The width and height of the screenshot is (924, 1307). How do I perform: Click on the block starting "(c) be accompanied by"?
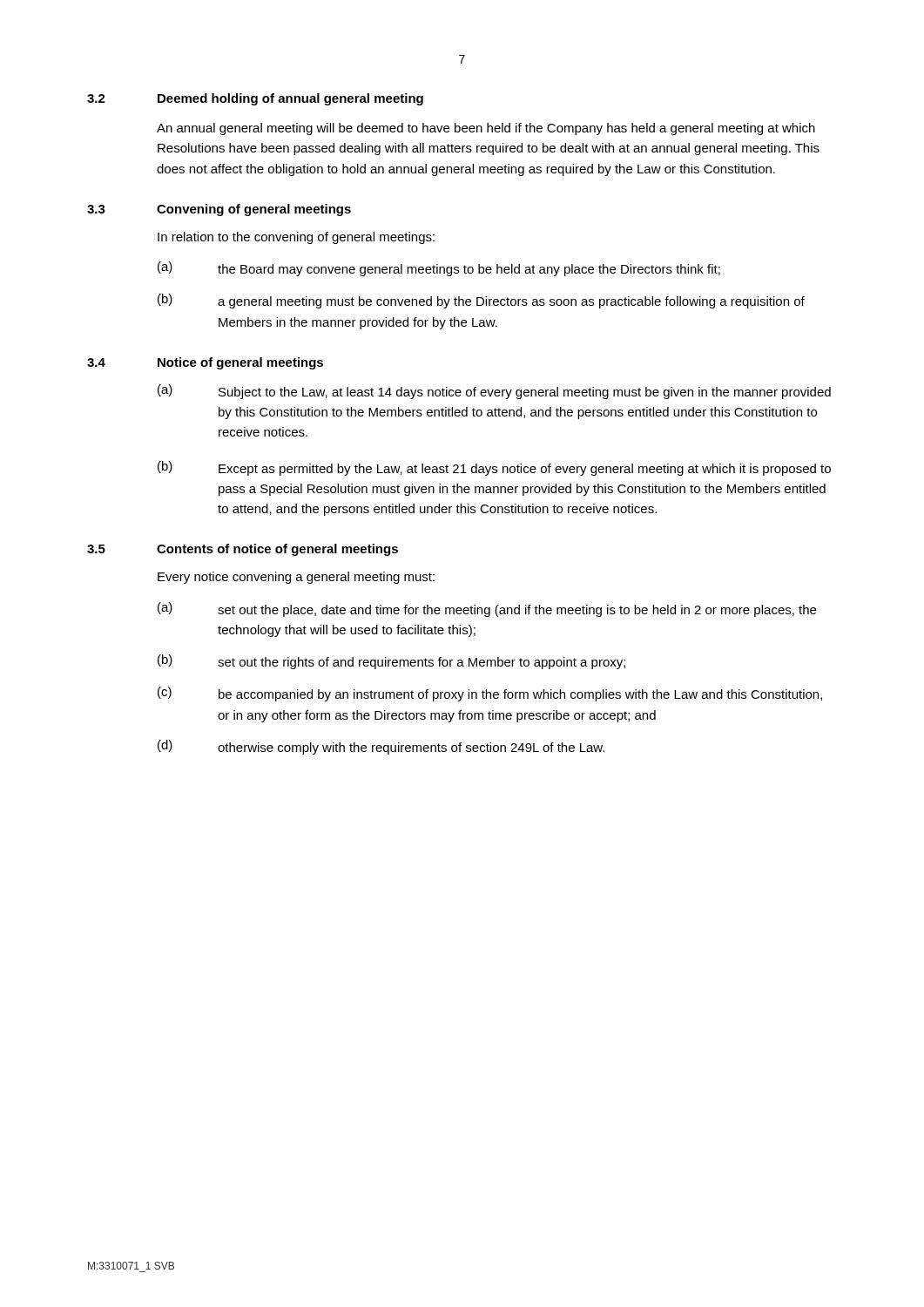(x=497, y=704)
